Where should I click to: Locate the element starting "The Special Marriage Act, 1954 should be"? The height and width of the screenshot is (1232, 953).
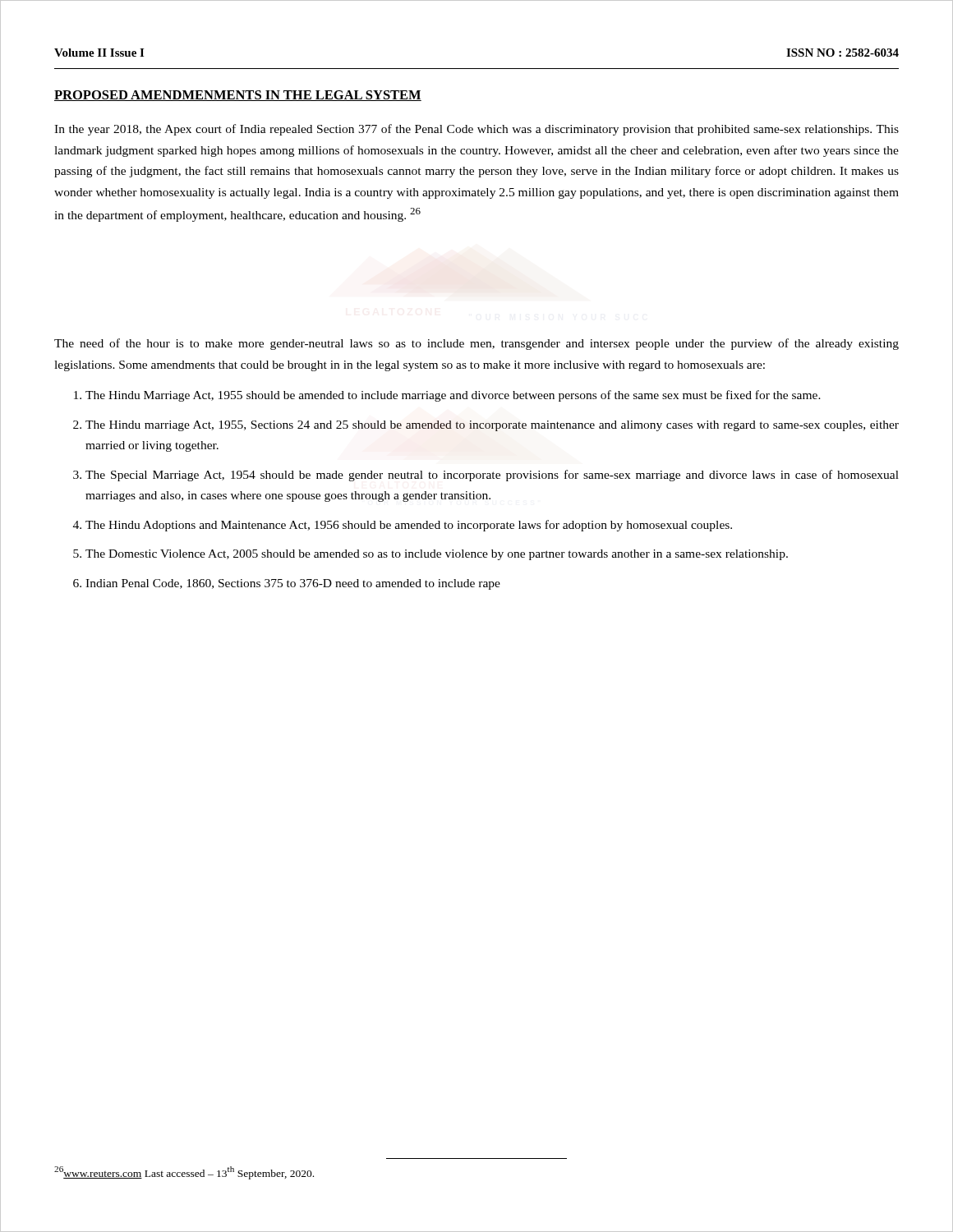coord(492,485)
